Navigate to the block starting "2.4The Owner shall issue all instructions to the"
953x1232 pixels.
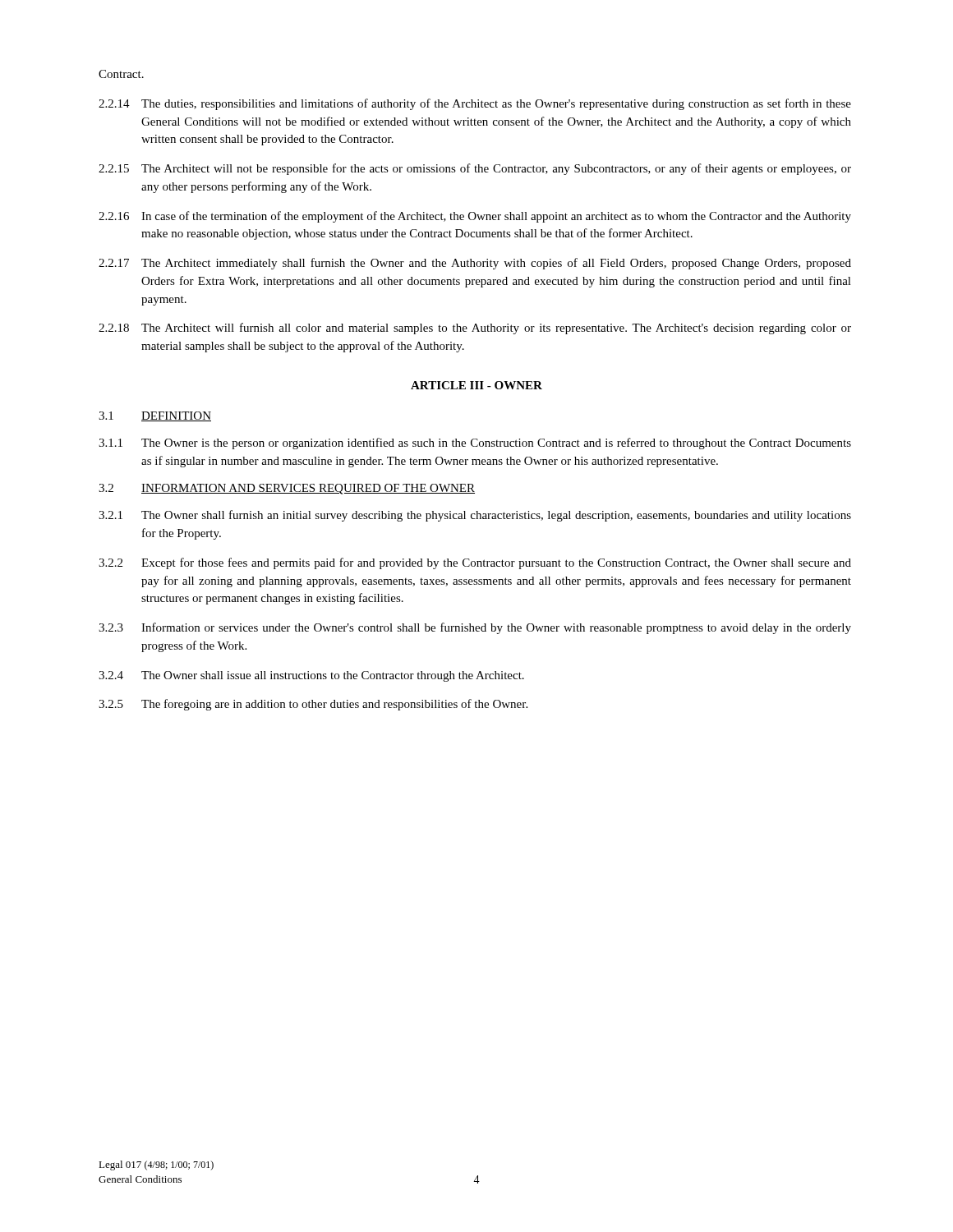(x=476, y=675)
